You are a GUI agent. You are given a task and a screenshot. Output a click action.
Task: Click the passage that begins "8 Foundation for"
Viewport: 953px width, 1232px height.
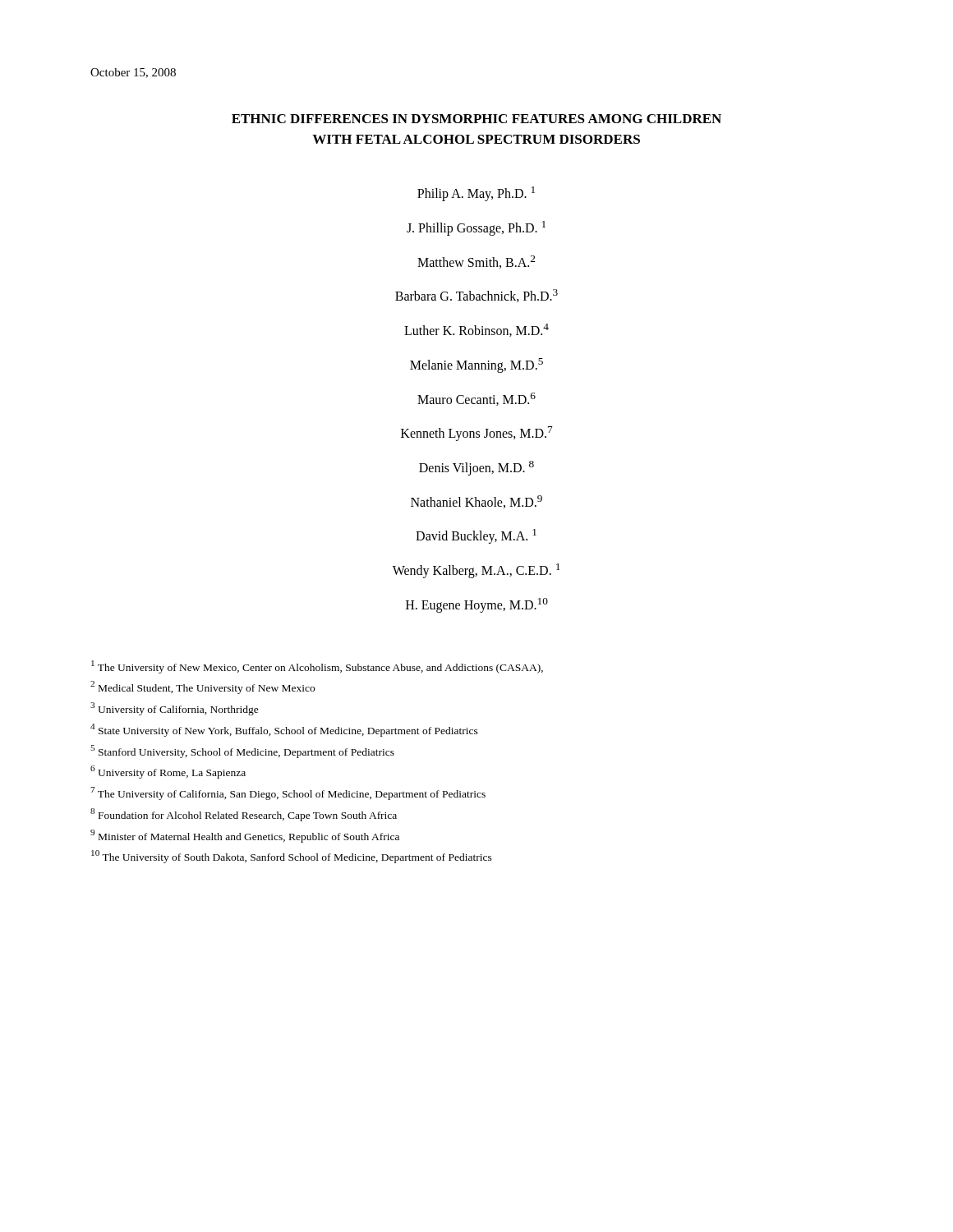[x=244, y=813]
